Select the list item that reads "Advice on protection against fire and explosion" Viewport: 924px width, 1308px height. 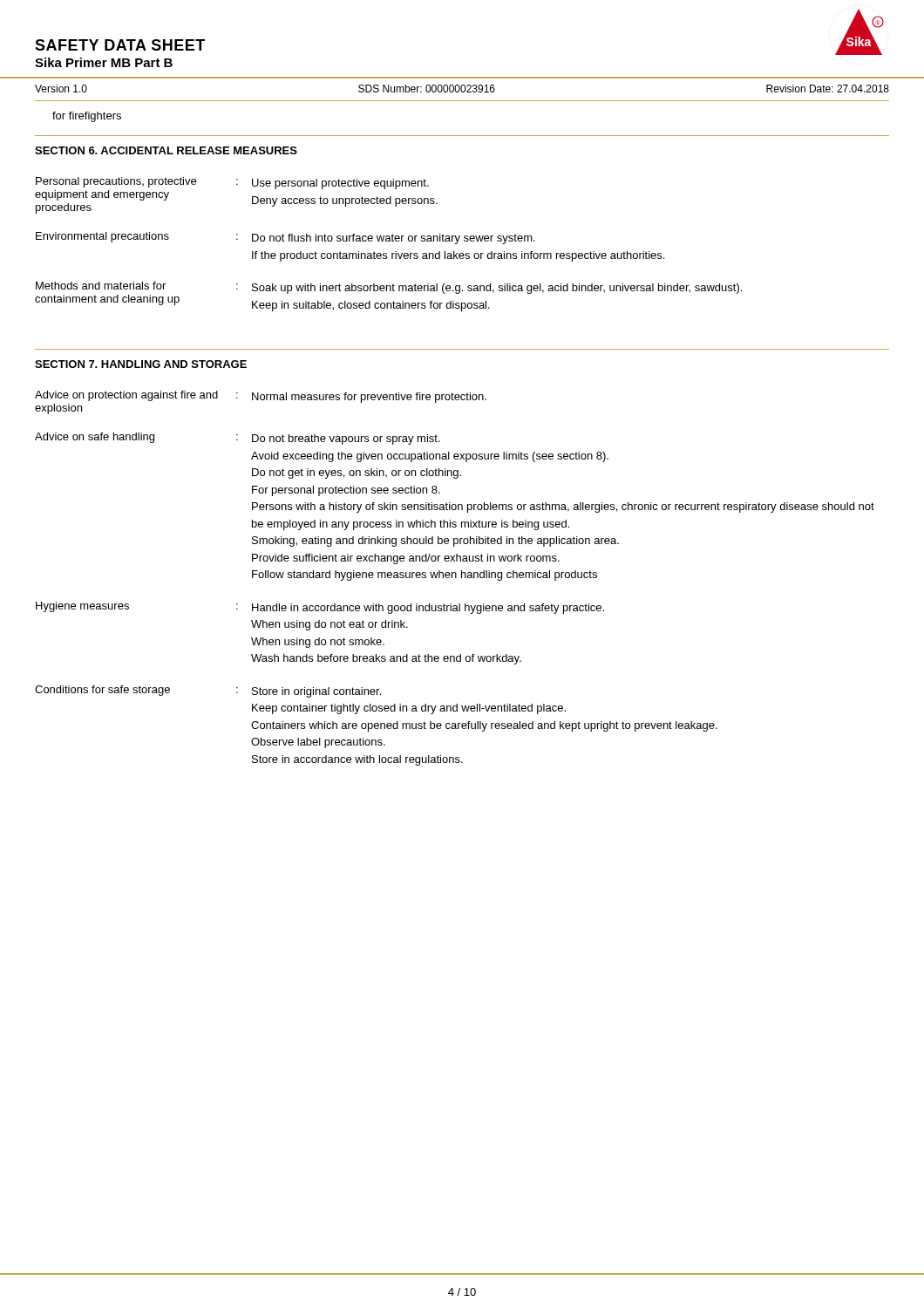point(462,401)
